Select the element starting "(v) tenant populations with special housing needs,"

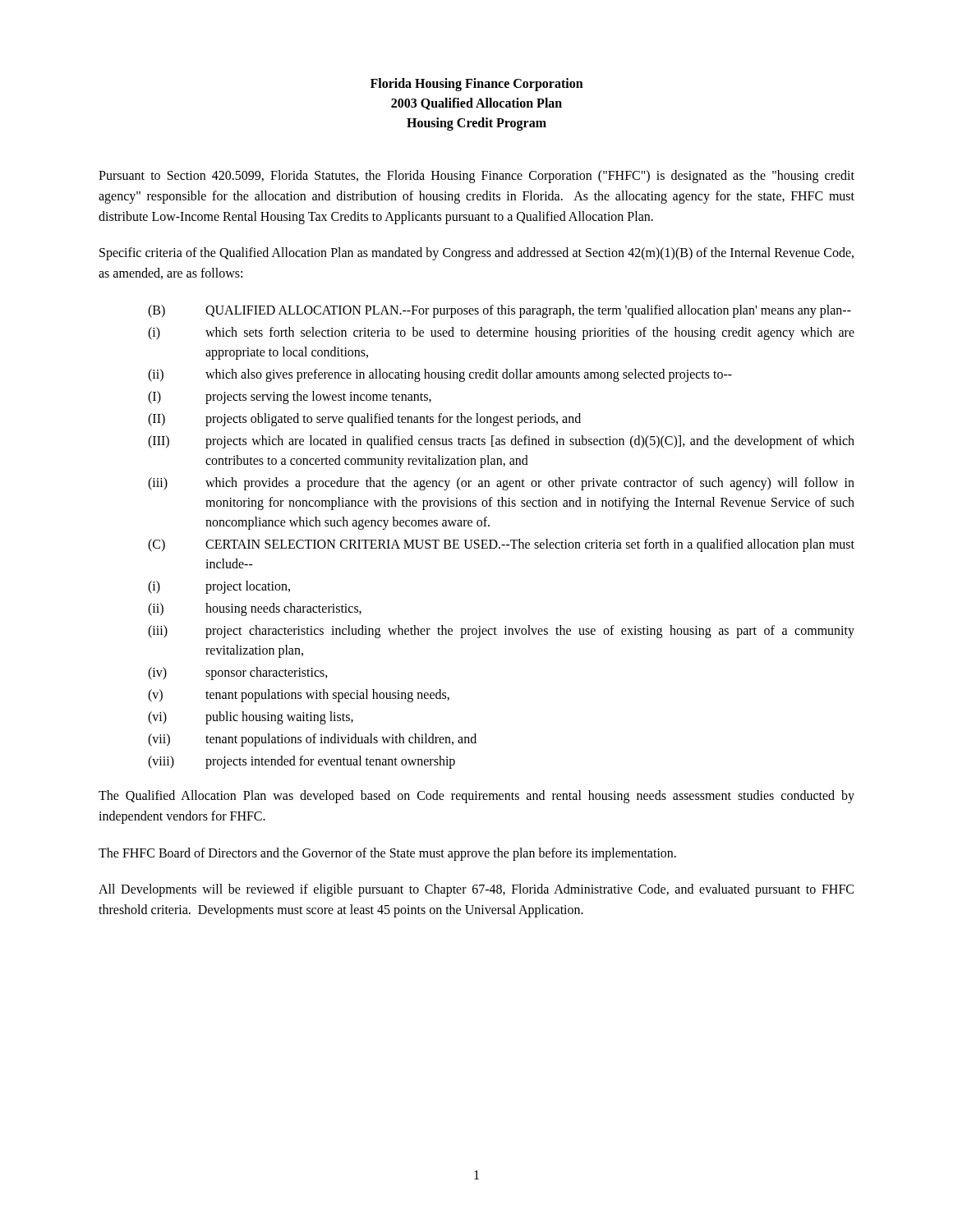[299, 696]
